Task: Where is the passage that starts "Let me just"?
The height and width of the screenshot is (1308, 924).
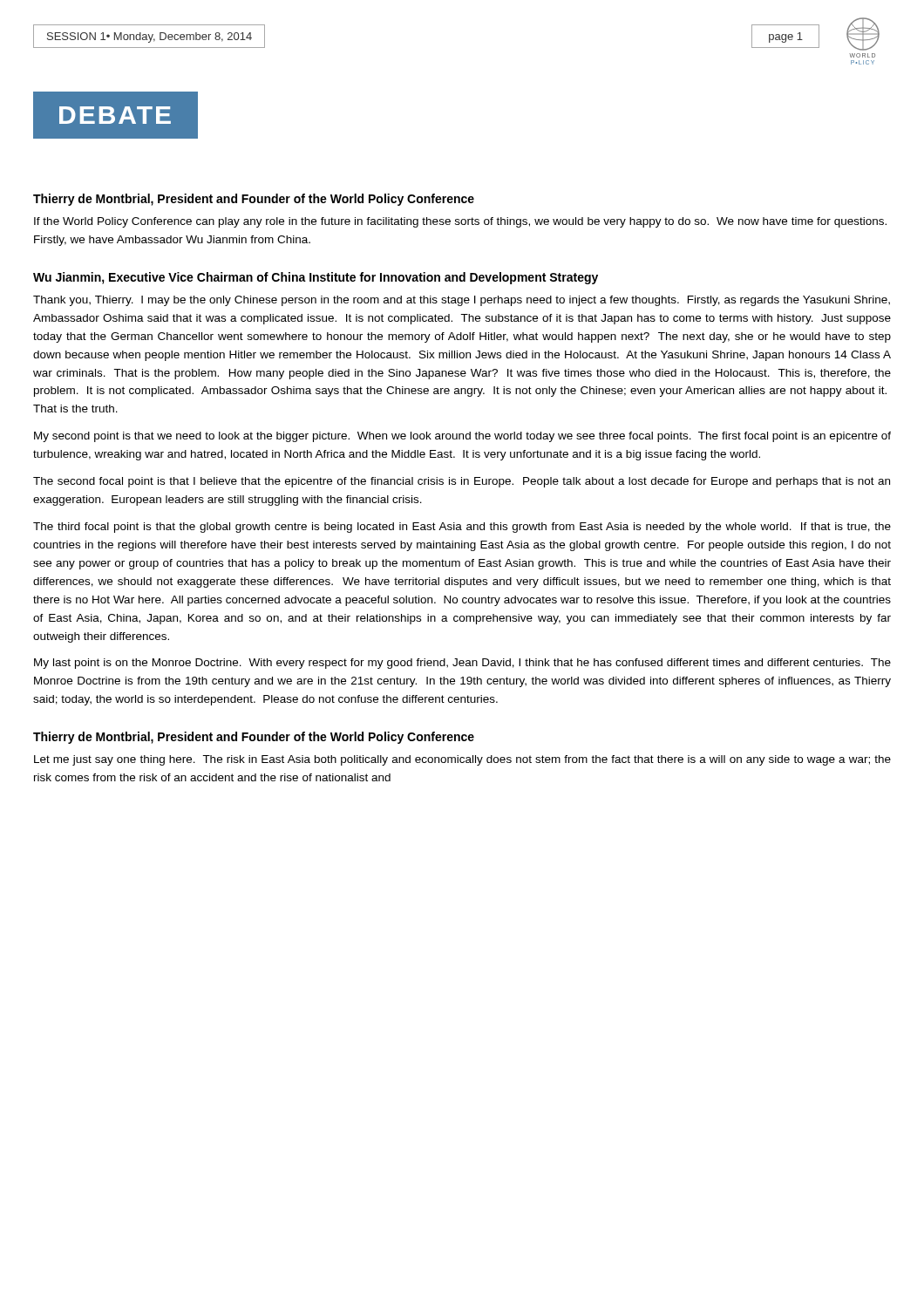Action: pyautogui.click(x=462, y=768)
